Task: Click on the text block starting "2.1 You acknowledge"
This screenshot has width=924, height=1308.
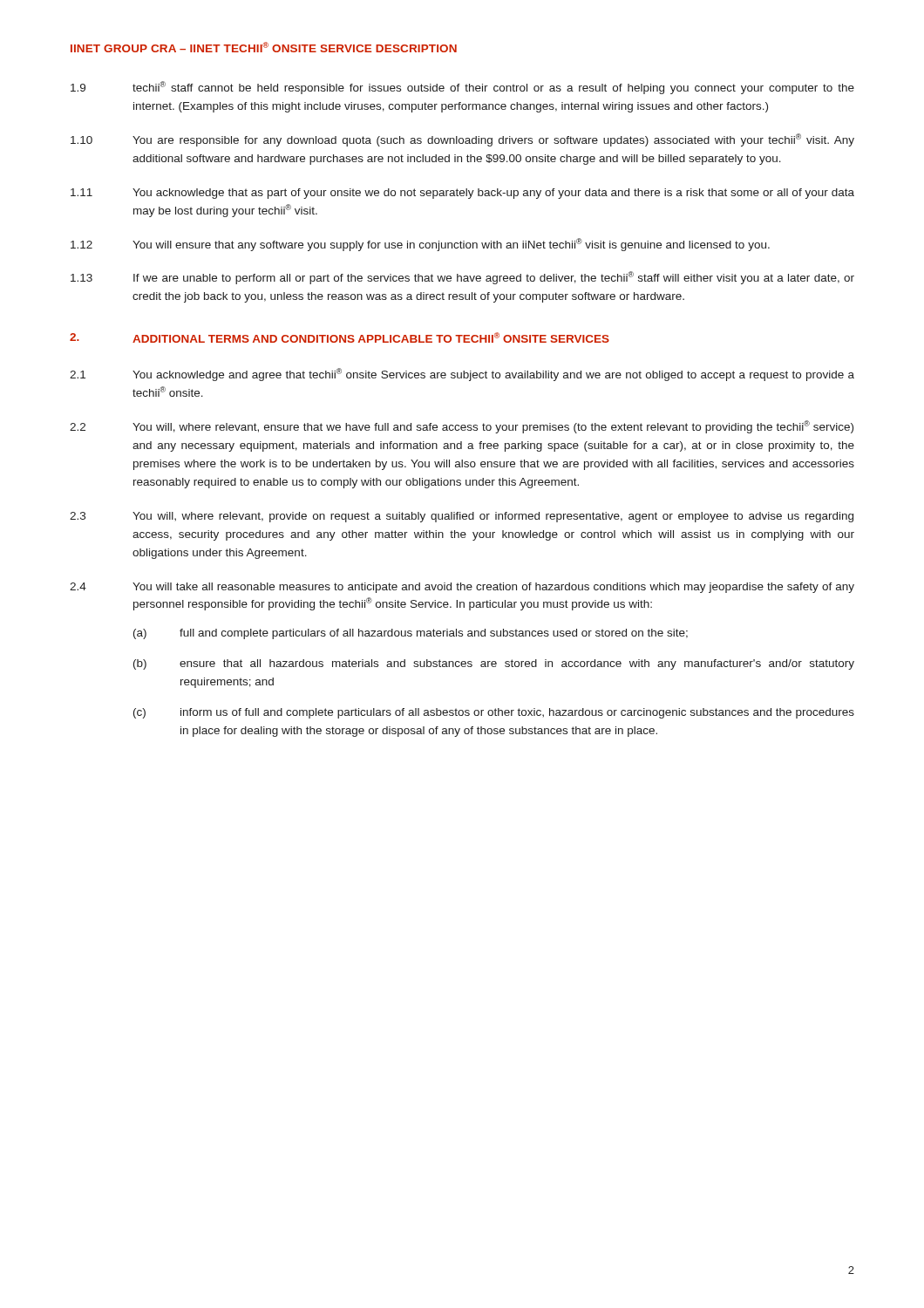Action: point(462,385)
